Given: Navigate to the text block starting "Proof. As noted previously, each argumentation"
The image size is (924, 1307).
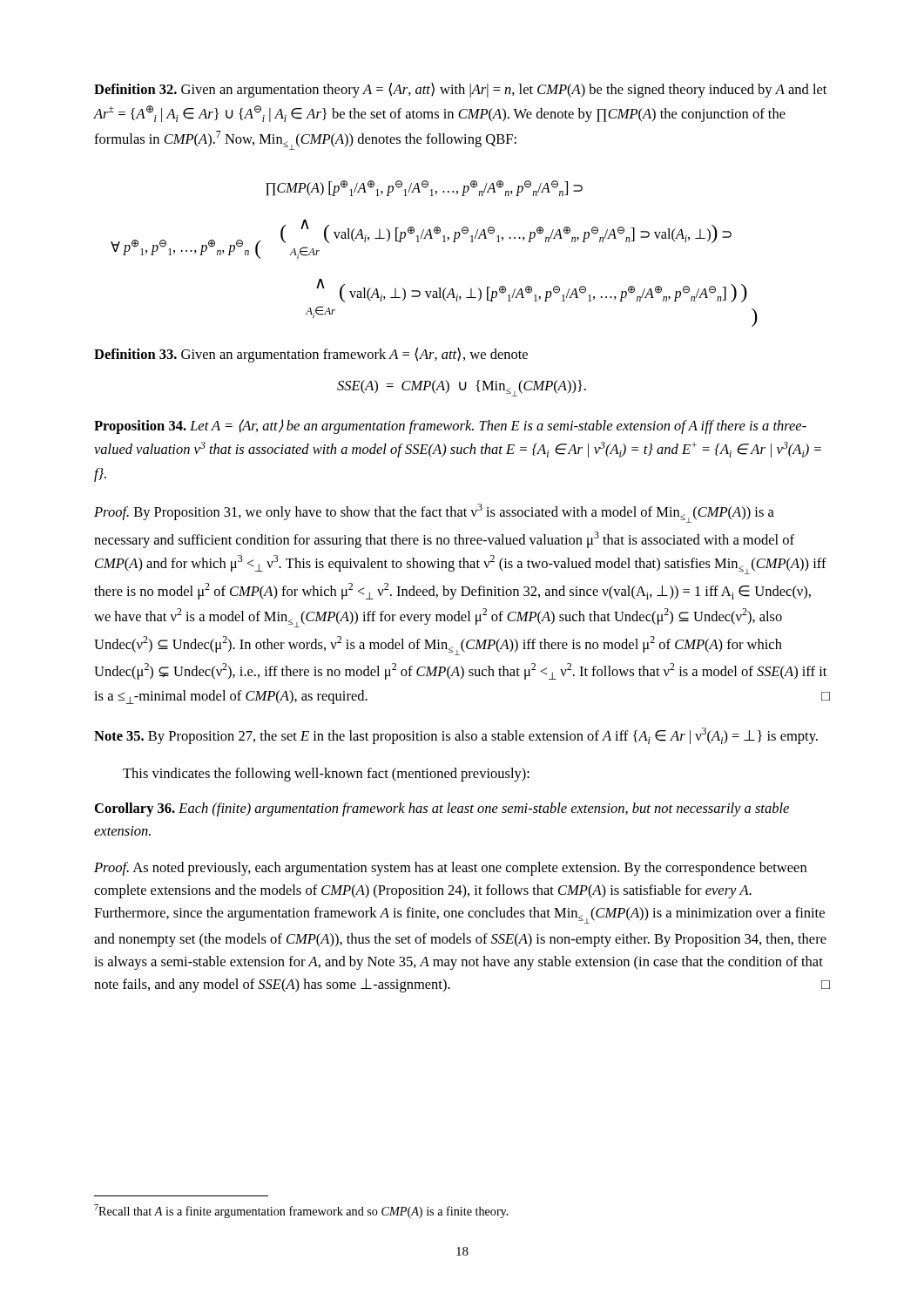Looking at the screenshot, I should 462,927.
